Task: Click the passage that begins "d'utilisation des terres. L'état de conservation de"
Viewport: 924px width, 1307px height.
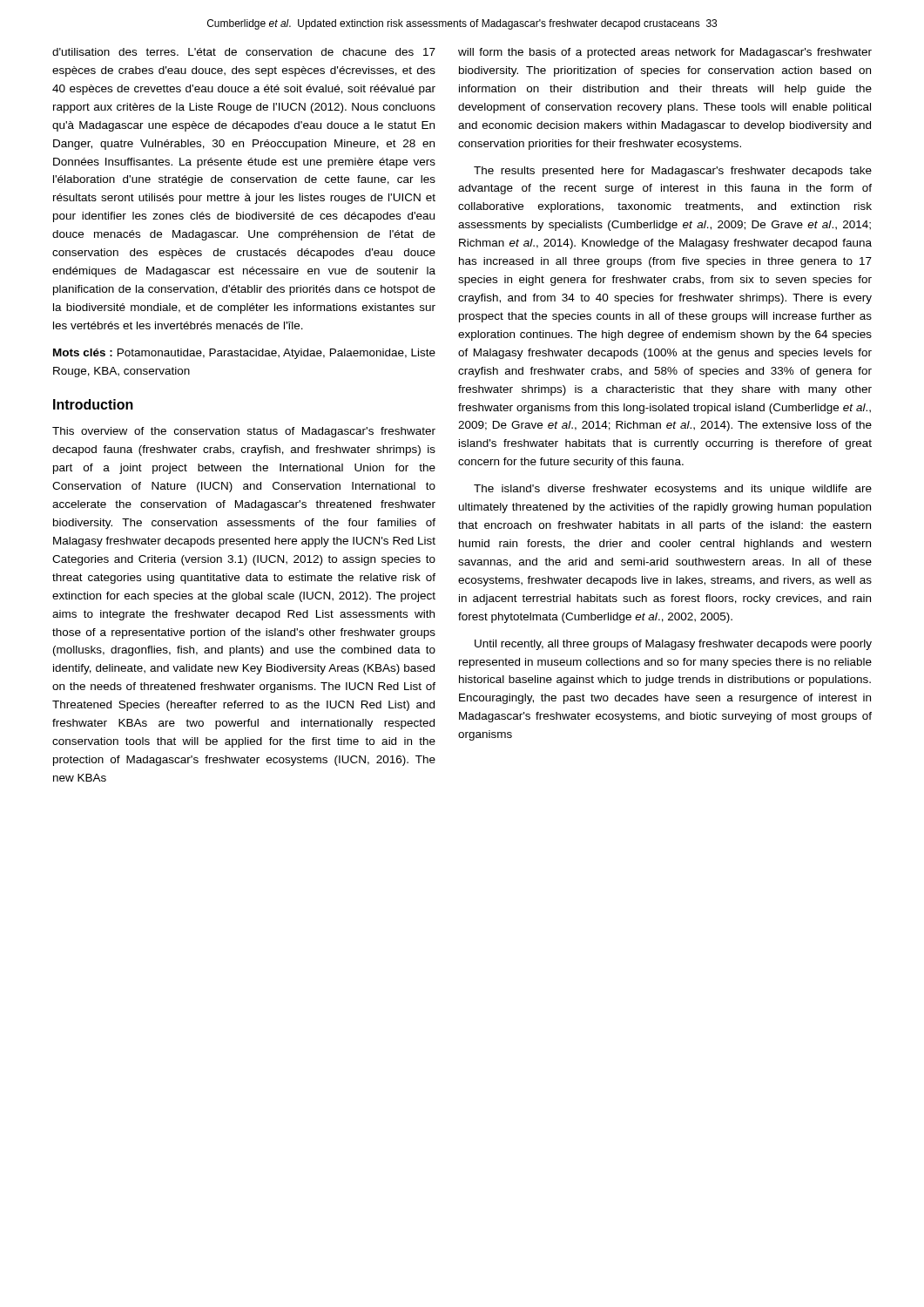Action: point(244,189)
